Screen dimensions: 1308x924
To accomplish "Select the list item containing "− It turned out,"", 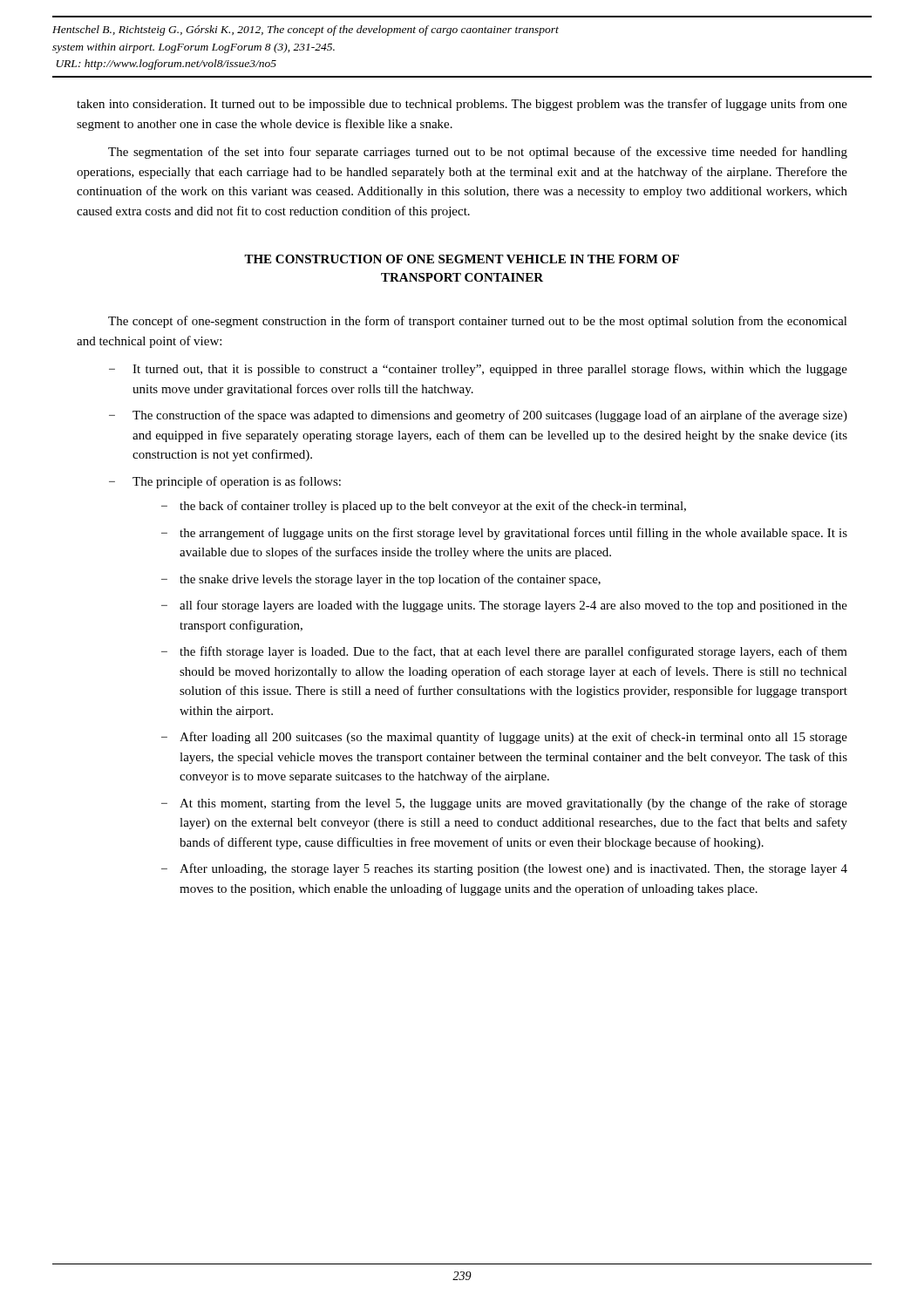I will tap(478, 379).
